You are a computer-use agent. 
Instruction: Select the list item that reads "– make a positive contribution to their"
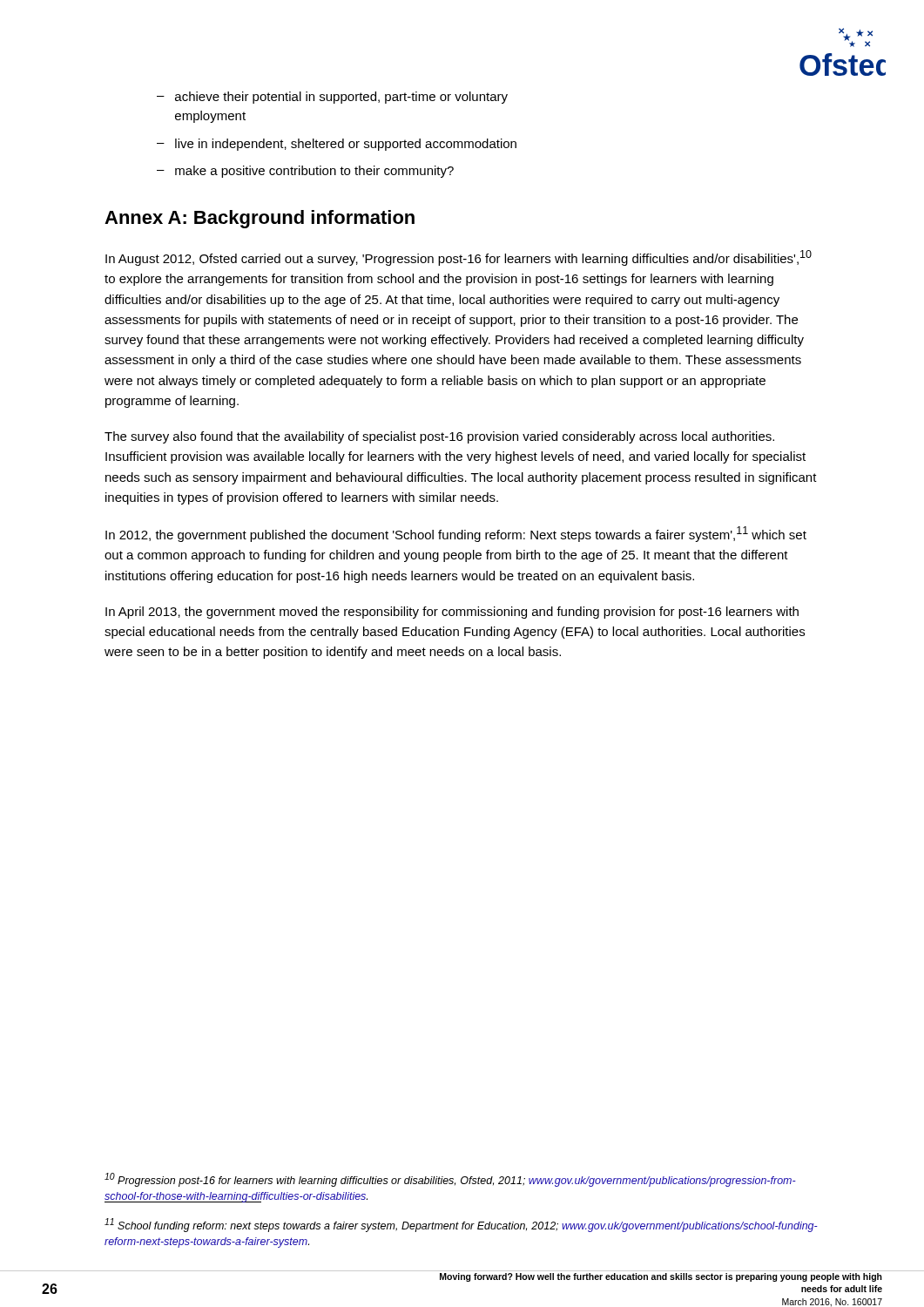coord(462,171)
